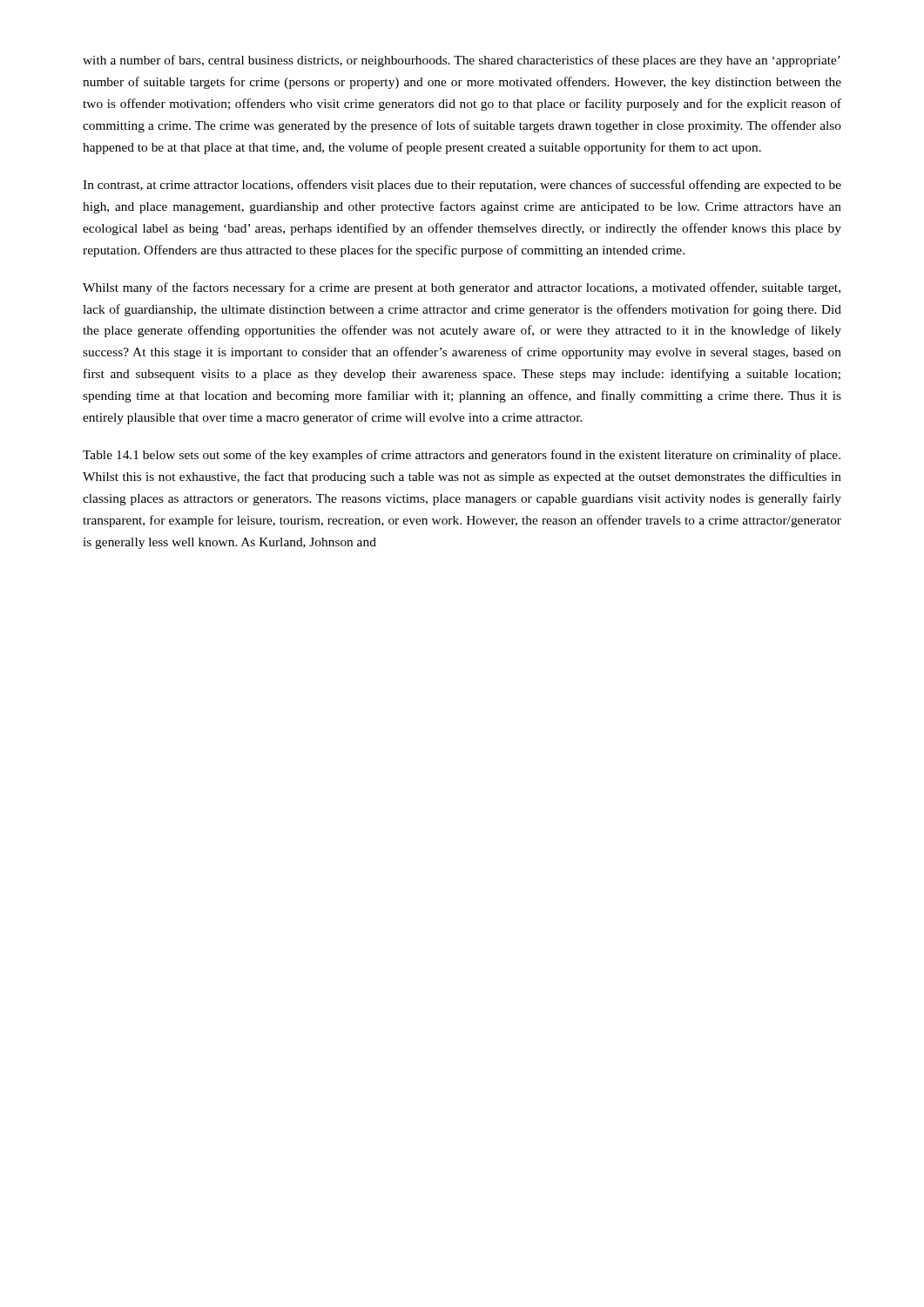Click on the text block that says "In contrast, at"
The width and height of the screenshot is (924, 1307).
(462, 217)
